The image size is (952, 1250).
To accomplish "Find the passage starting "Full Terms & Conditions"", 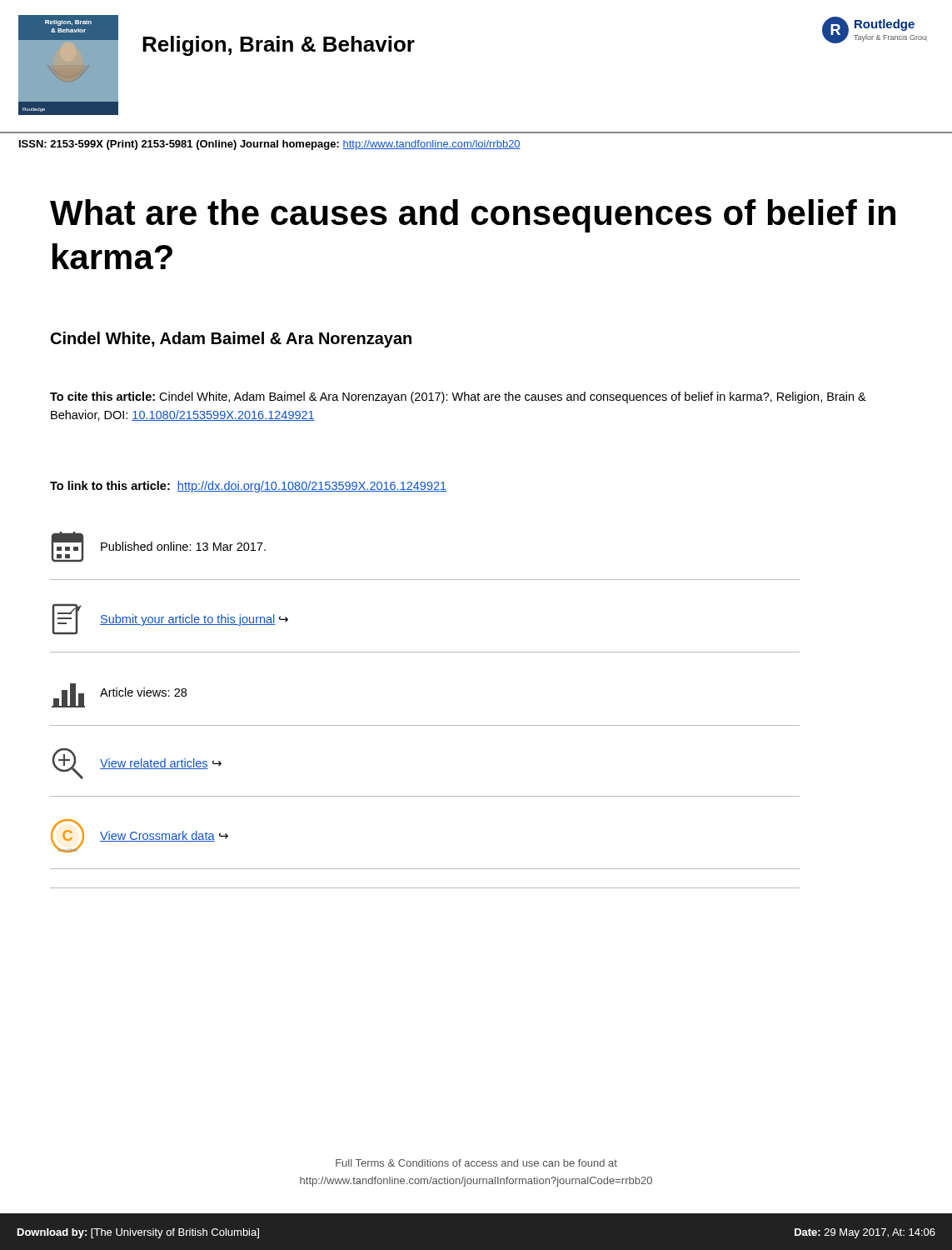I will [x=476, y=1172].
